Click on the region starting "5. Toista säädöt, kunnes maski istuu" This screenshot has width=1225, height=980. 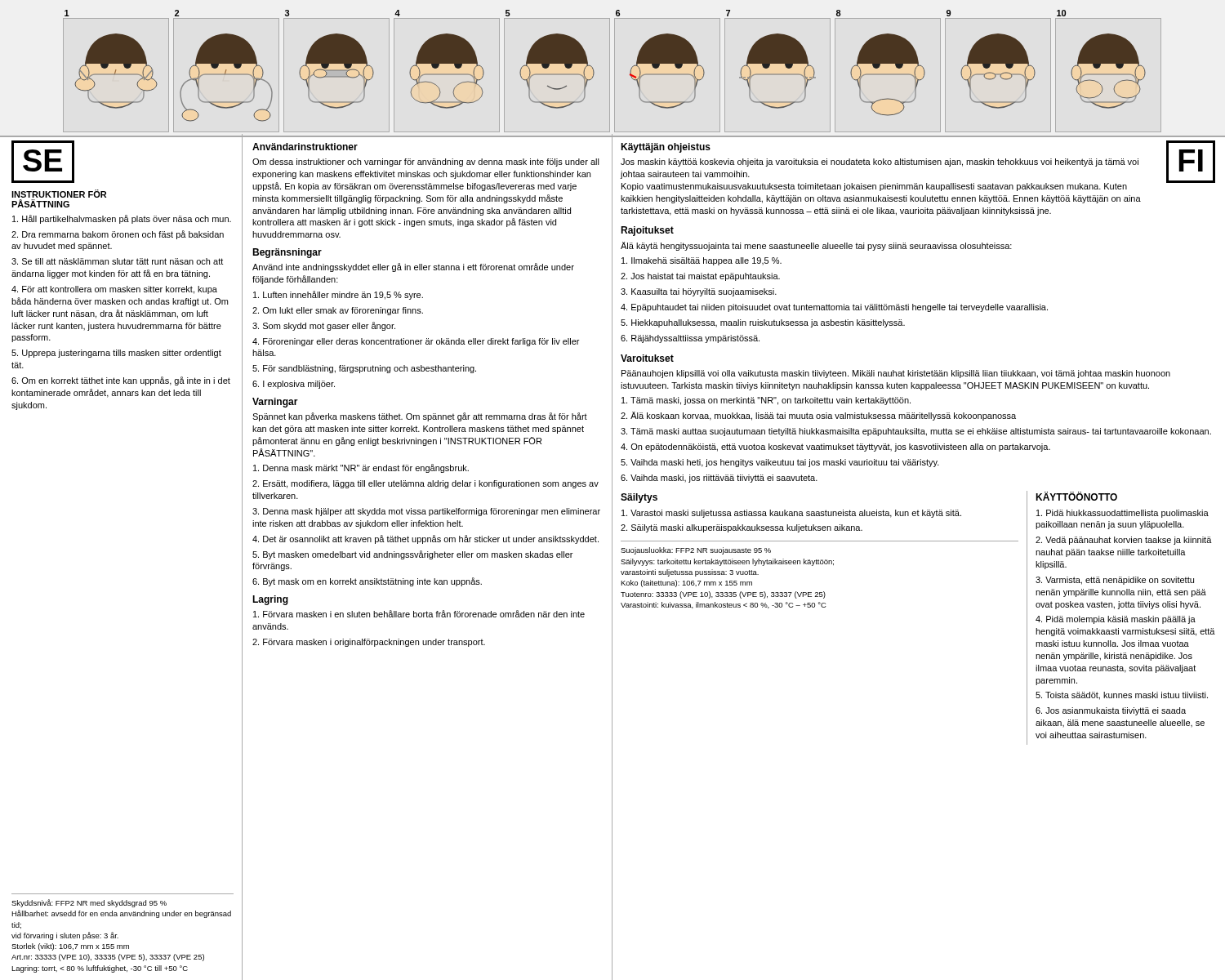tap(1122, 695)
